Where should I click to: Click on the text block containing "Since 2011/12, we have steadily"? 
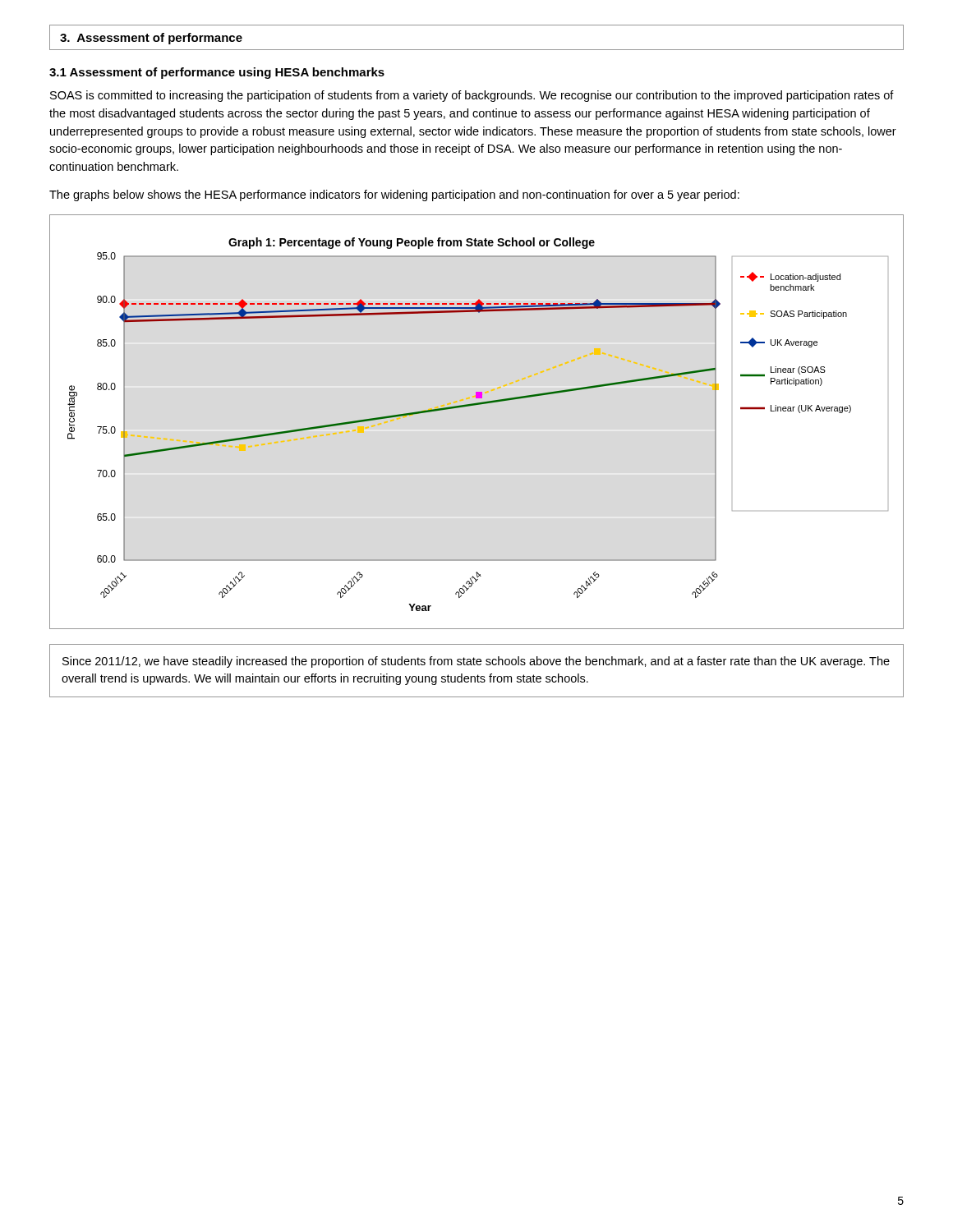coord(476,670)
